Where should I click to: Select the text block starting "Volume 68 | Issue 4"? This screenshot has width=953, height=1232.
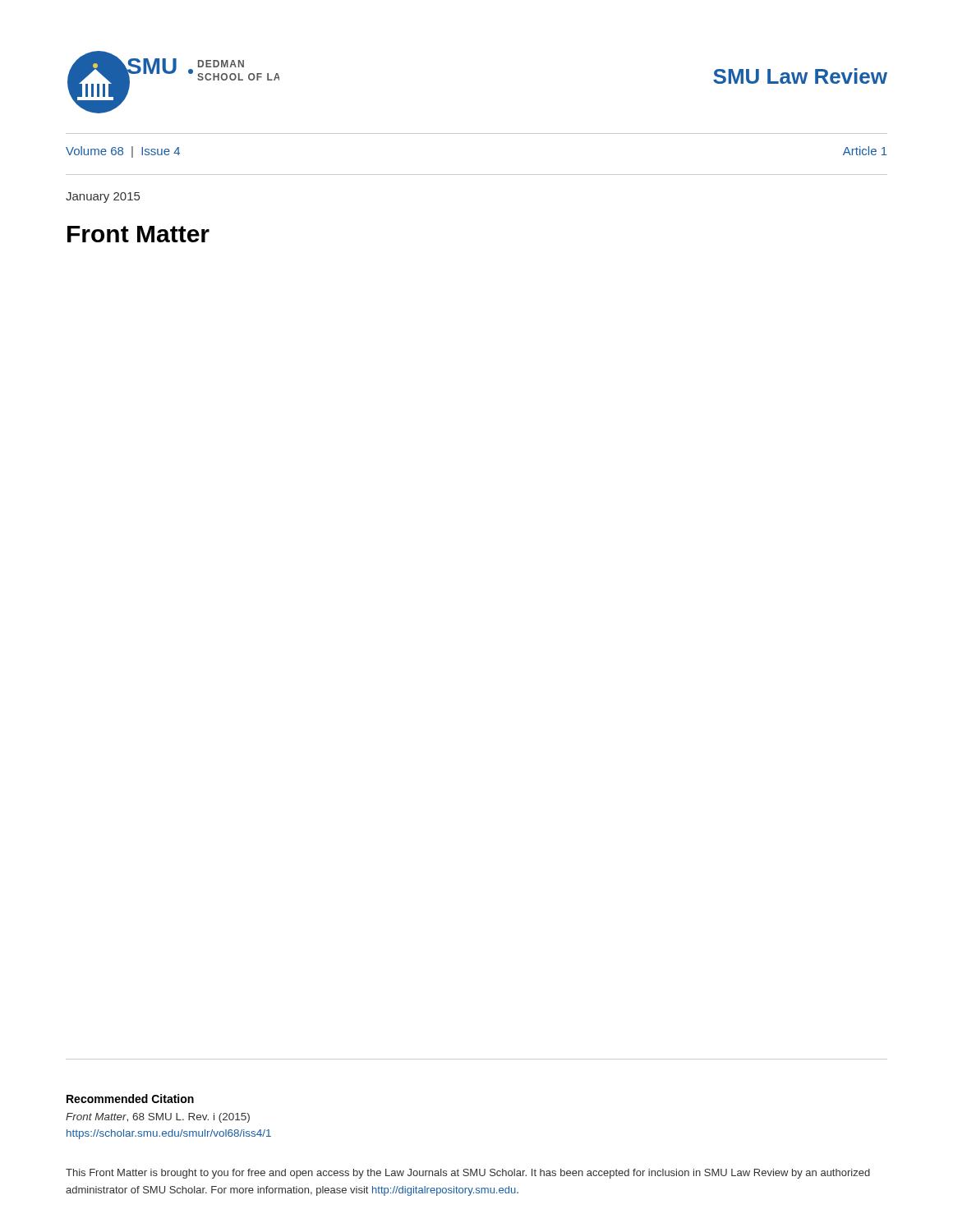click(123, 151)
